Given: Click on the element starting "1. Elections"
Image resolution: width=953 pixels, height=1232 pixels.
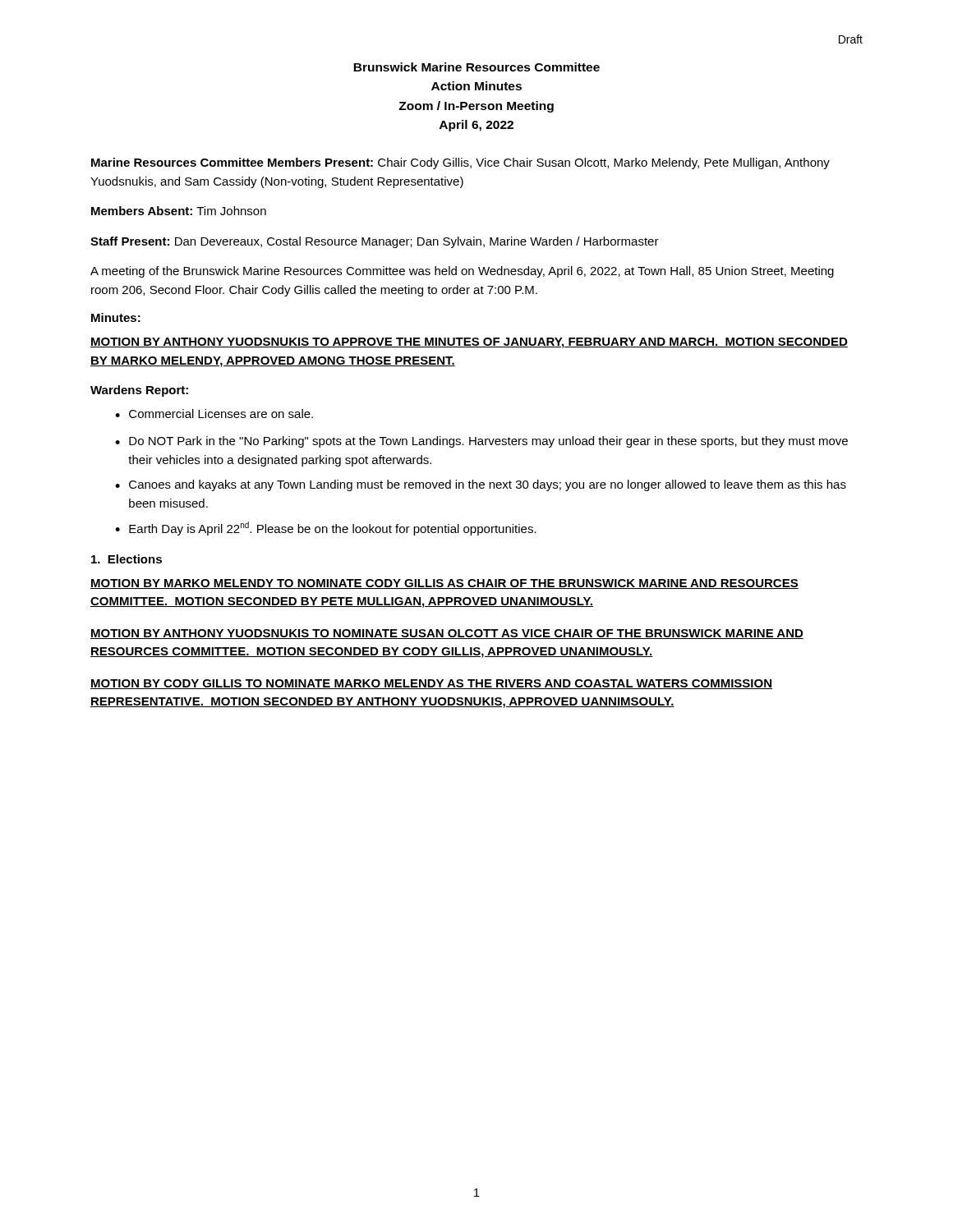Looking at the screenshot, I should [126, 559].
